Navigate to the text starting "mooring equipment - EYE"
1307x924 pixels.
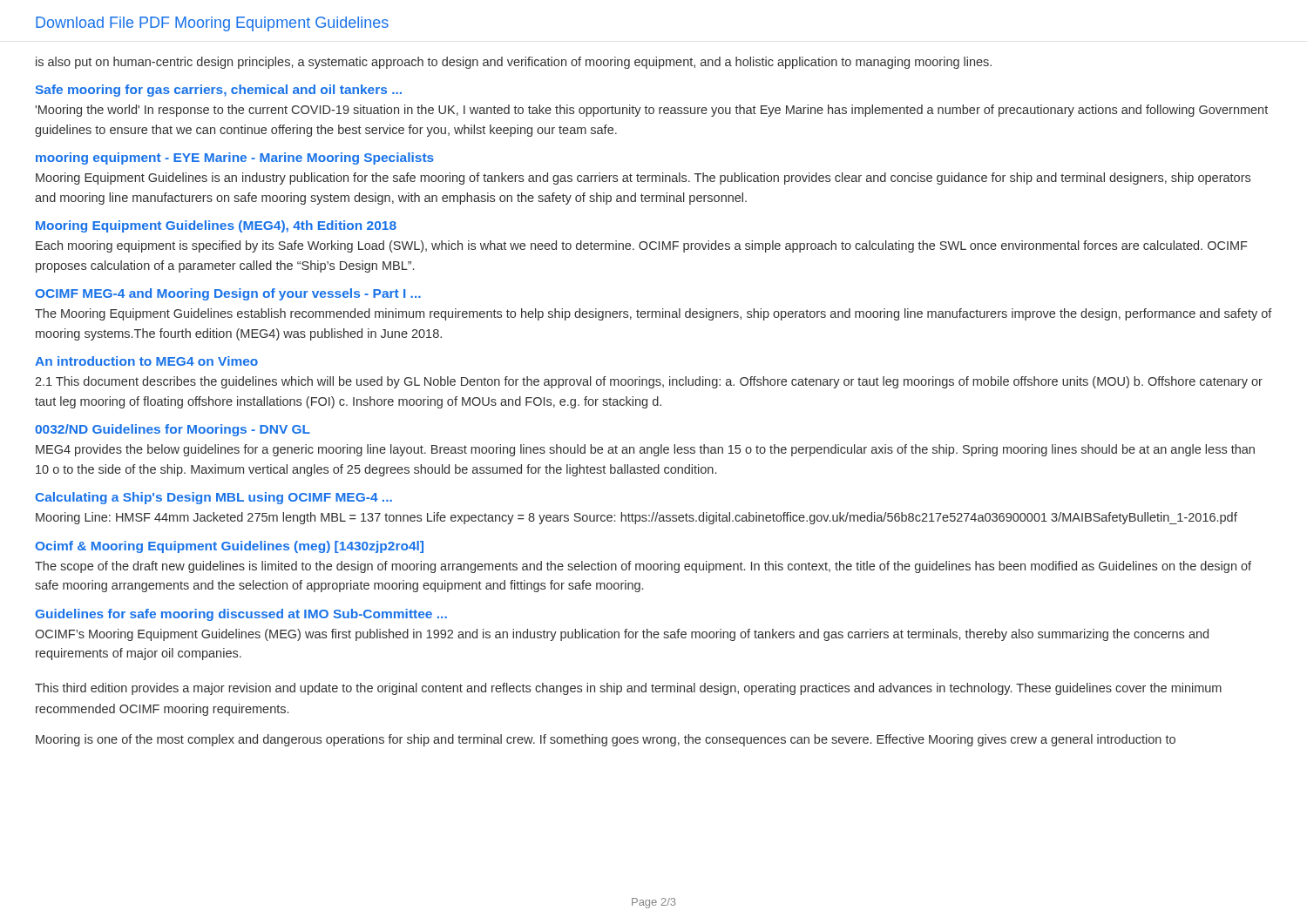click(234, 158)
